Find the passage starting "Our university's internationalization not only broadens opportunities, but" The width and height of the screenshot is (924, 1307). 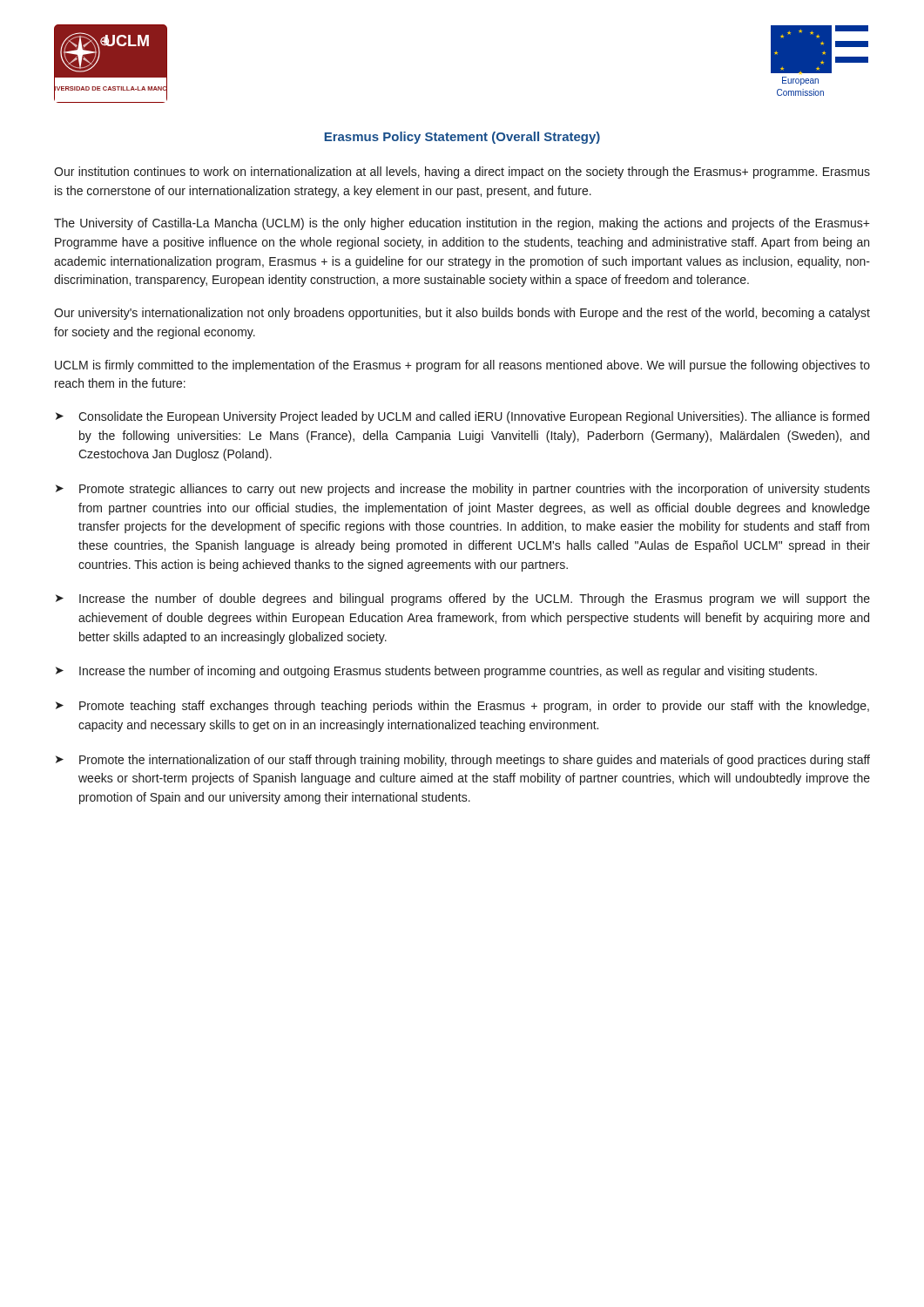point(462,322)
